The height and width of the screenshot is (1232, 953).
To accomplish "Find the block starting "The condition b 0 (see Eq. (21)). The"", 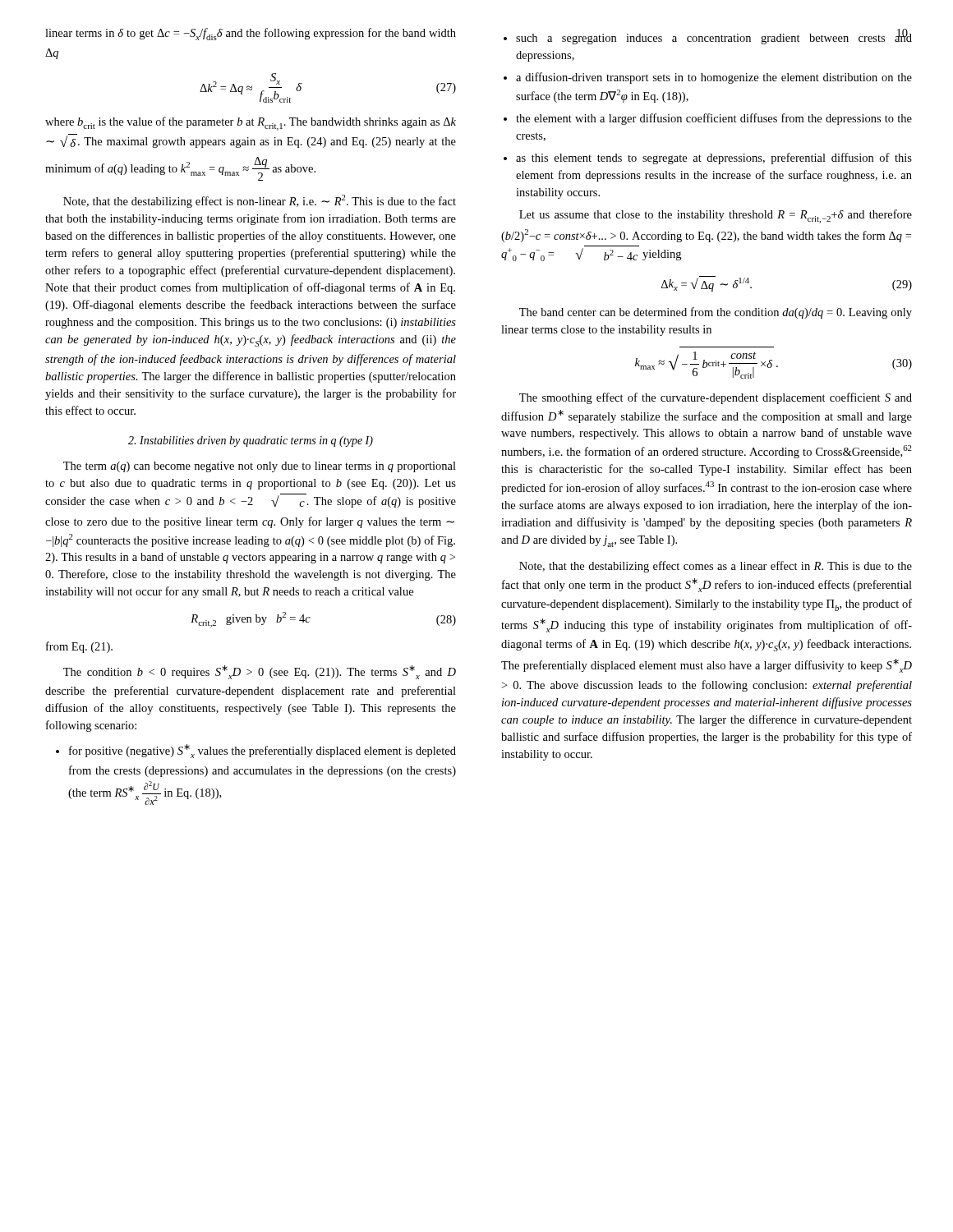I will coord(251,698).
